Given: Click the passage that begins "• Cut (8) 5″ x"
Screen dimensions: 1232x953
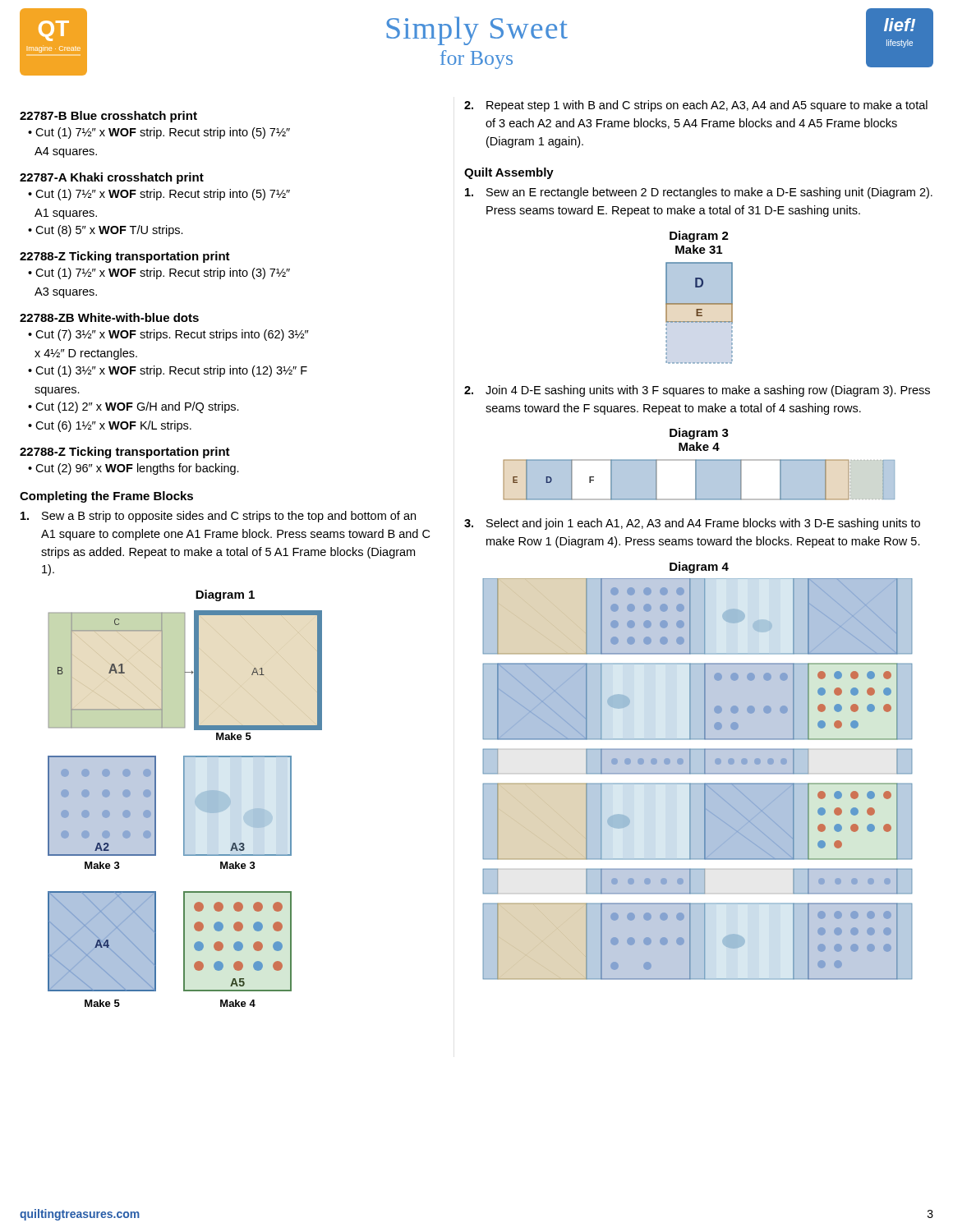Looking at the screenshot, I should coord(106,230).
